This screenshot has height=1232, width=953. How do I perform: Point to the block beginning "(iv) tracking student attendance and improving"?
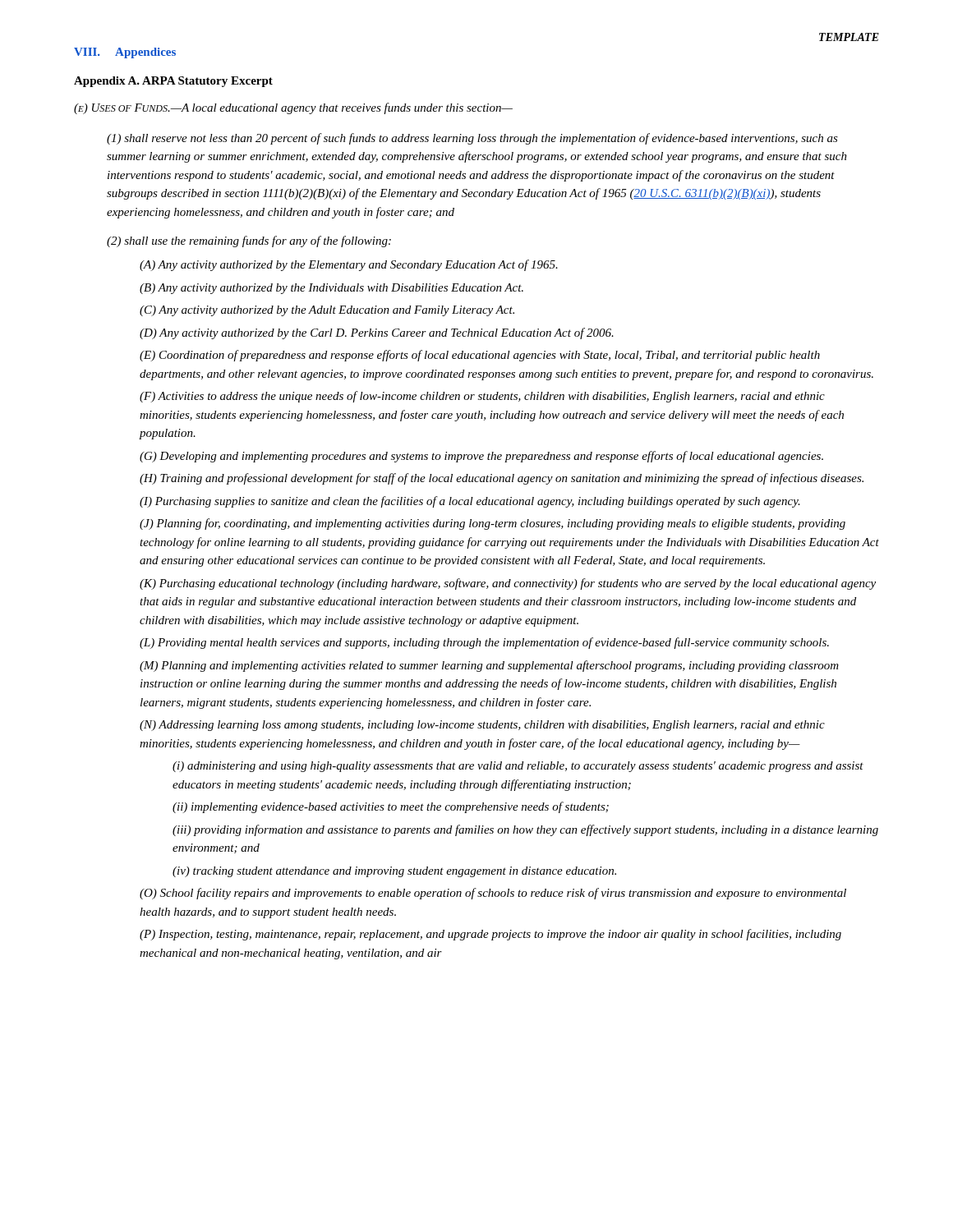(395, 870)
